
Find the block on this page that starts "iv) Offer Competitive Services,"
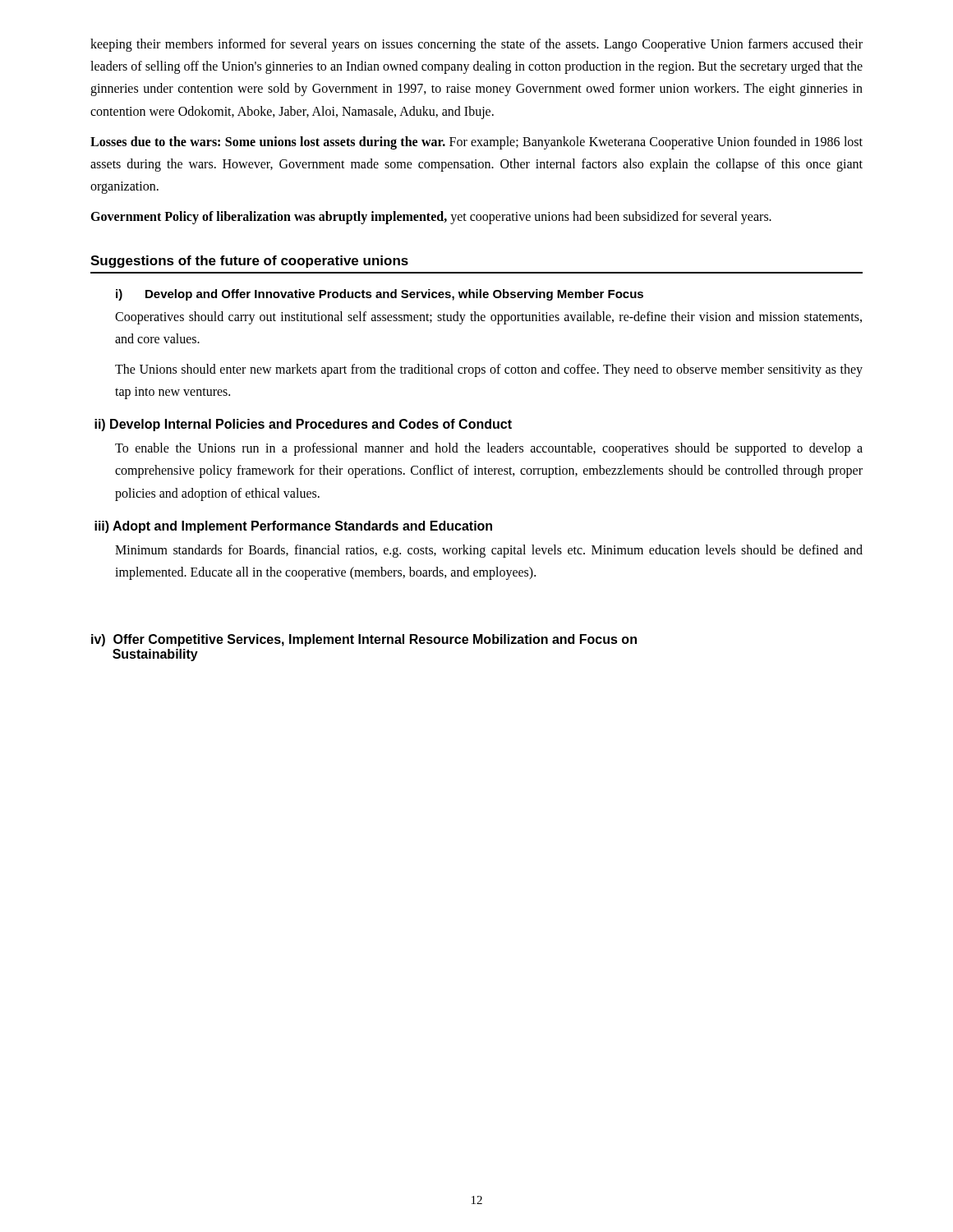tap(476, 647)
